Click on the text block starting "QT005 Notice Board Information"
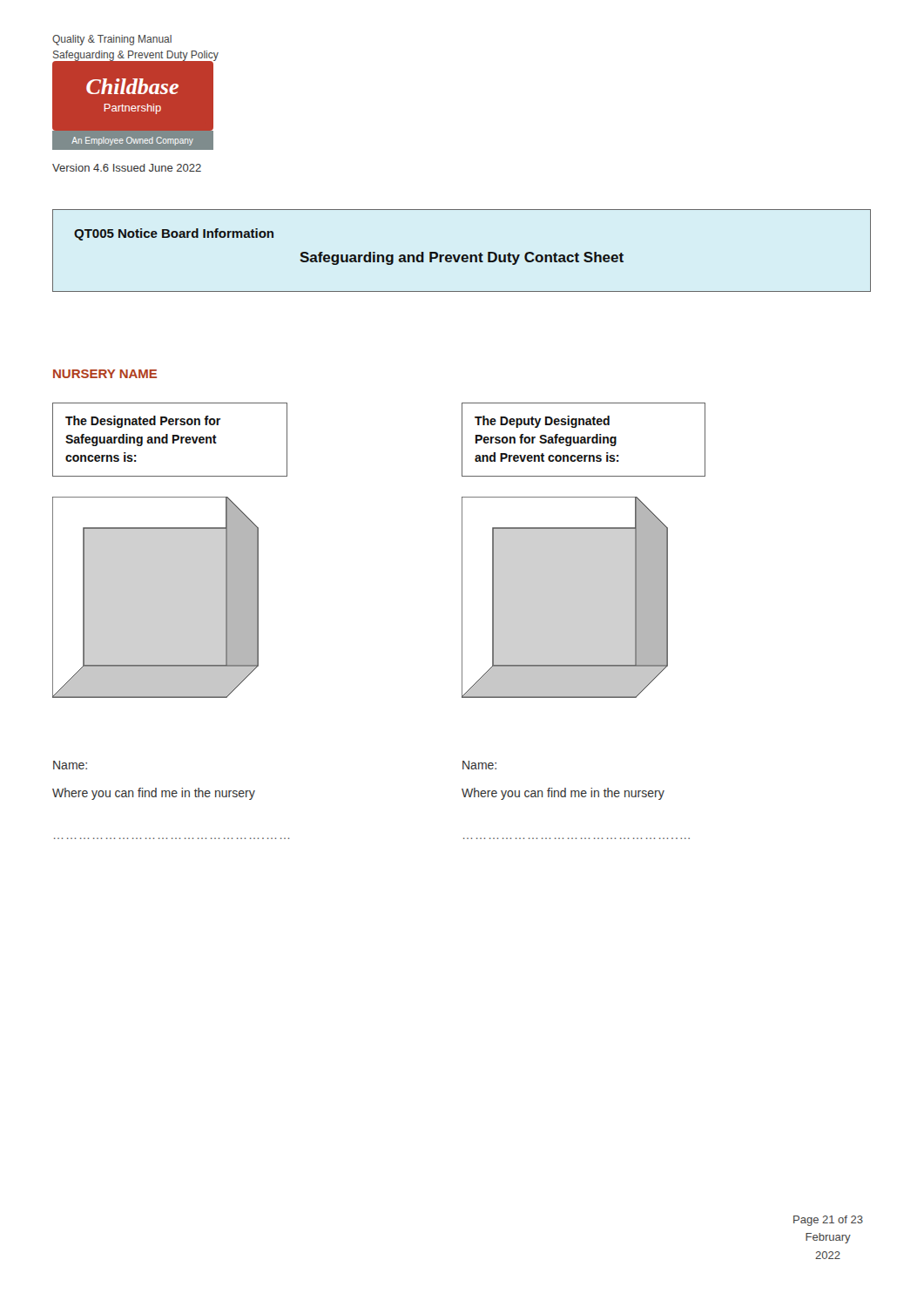Screen dimensions: 1307x924 click(x=462, y=246)
